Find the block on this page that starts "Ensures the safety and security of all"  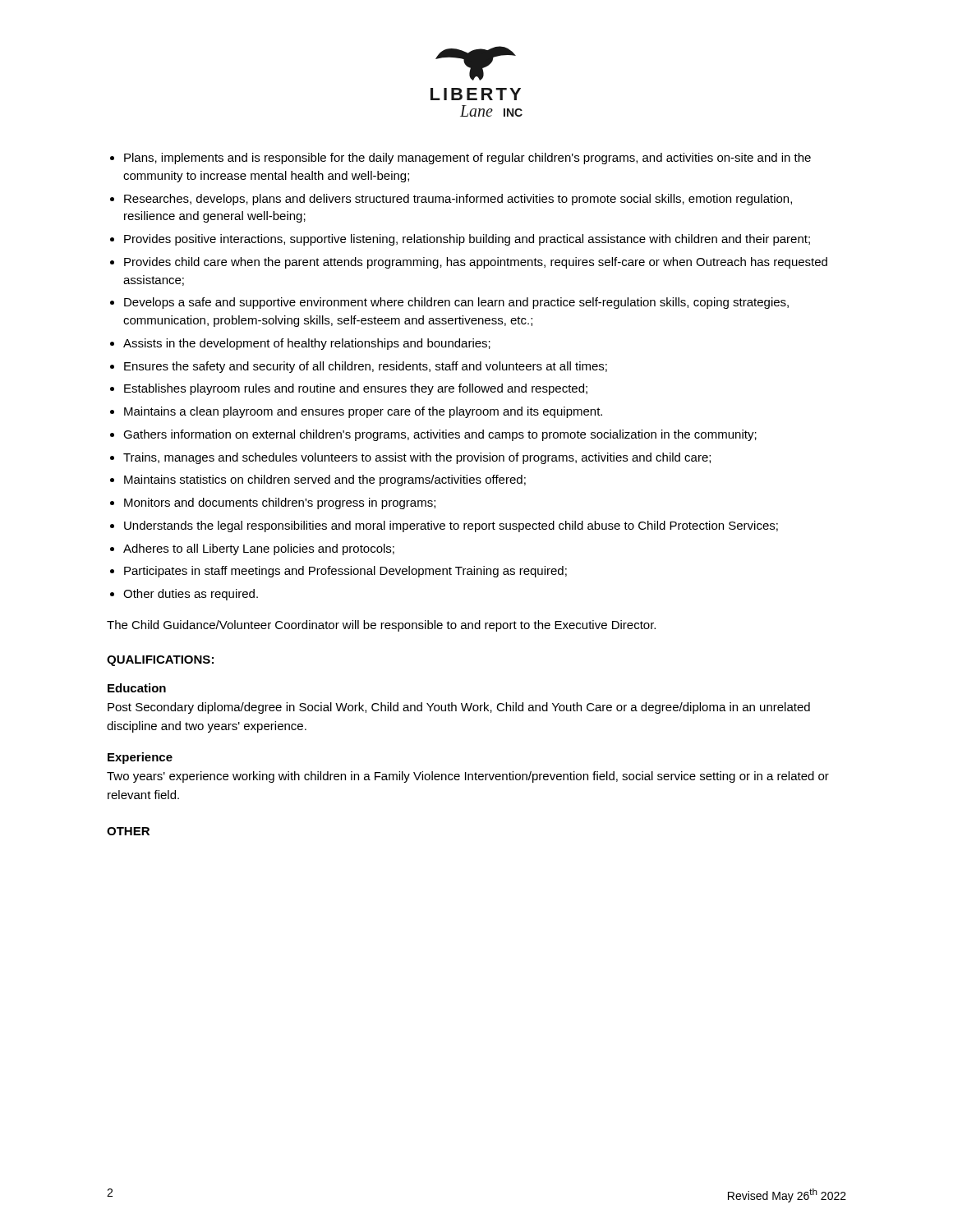(485, 366)
